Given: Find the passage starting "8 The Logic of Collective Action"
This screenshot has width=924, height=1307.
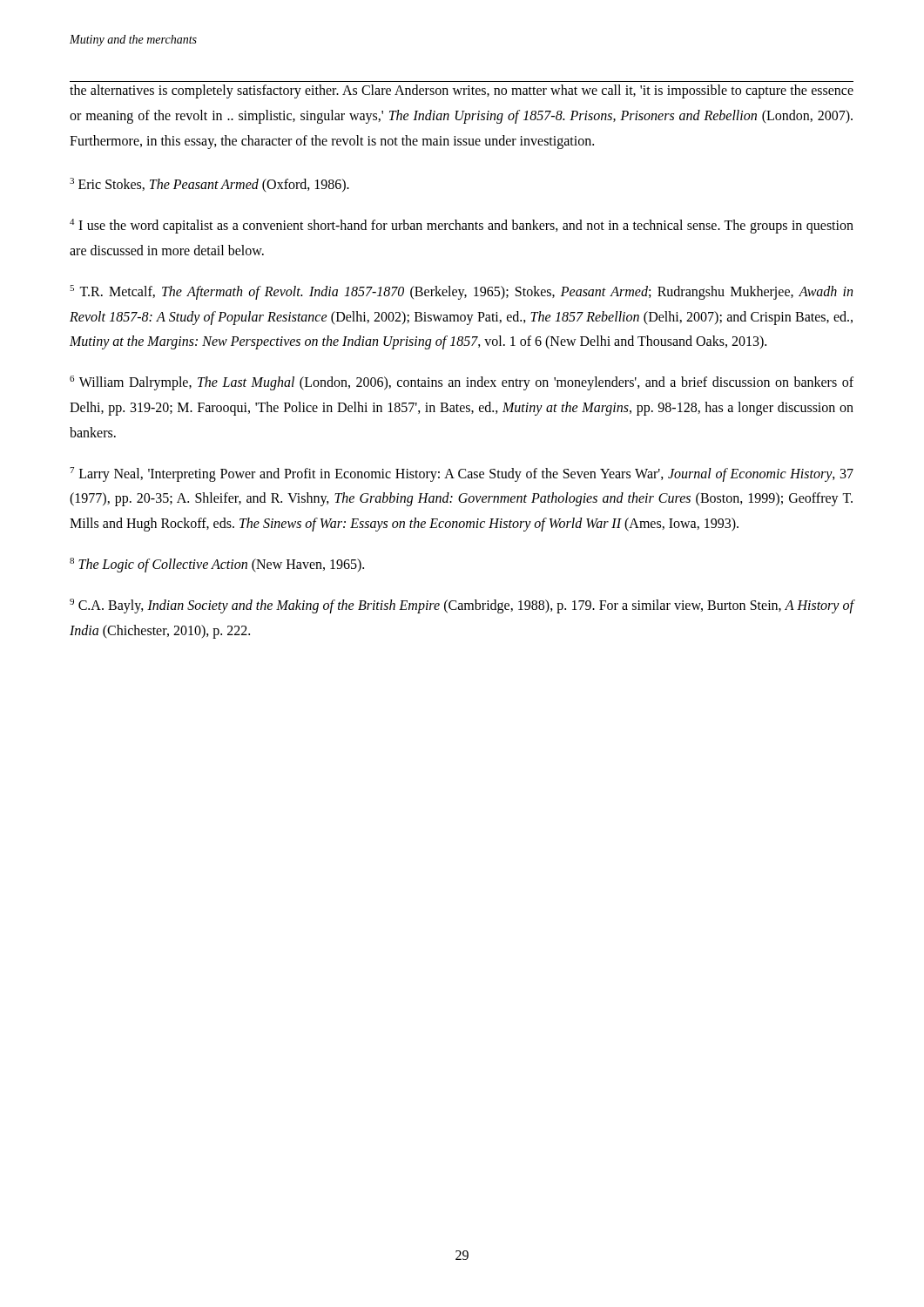Looking at the screenshot, I should point(217,565).
